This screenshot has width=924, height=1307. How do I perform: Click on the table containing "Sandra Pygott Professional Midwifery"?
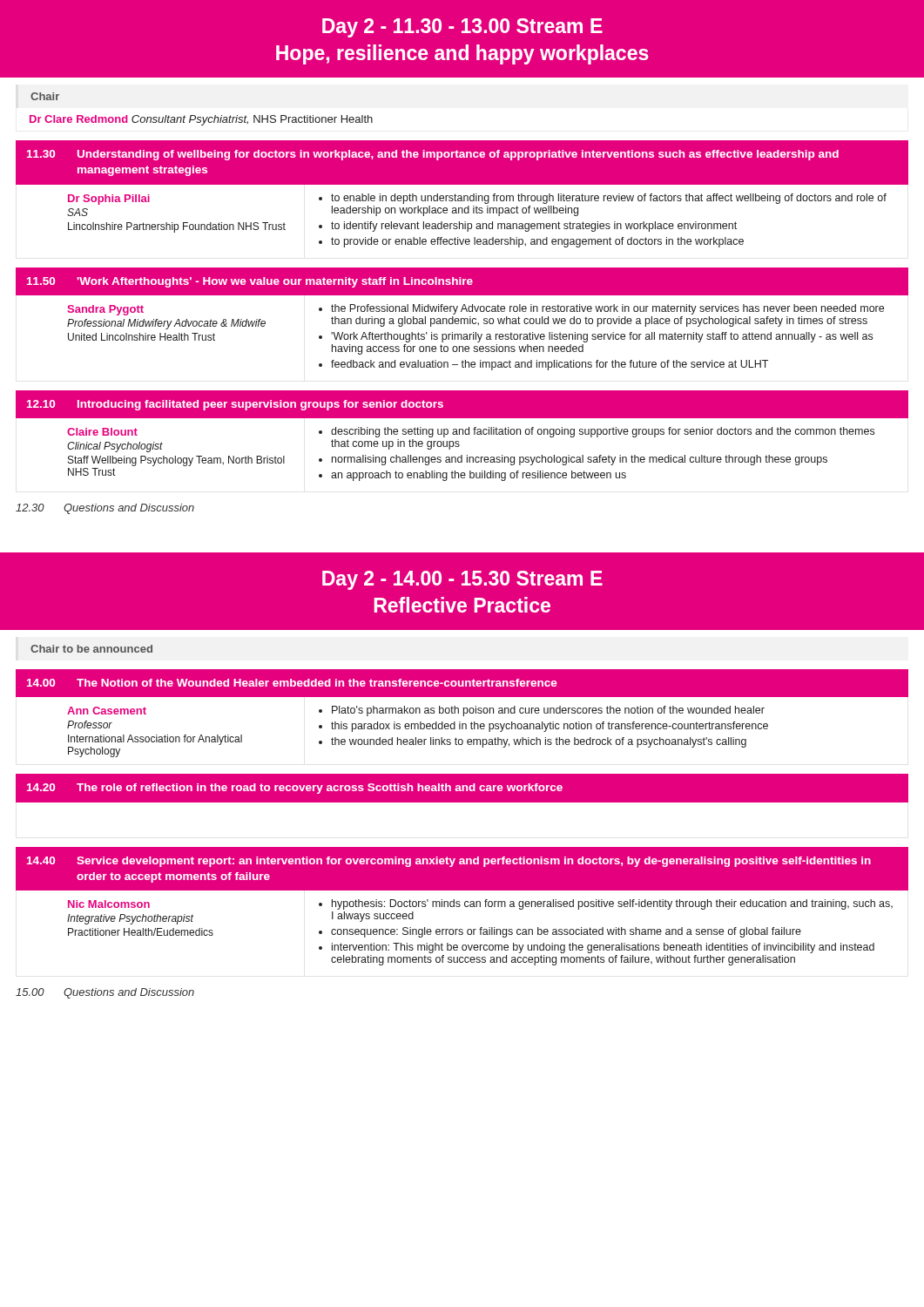coord(462,338)
